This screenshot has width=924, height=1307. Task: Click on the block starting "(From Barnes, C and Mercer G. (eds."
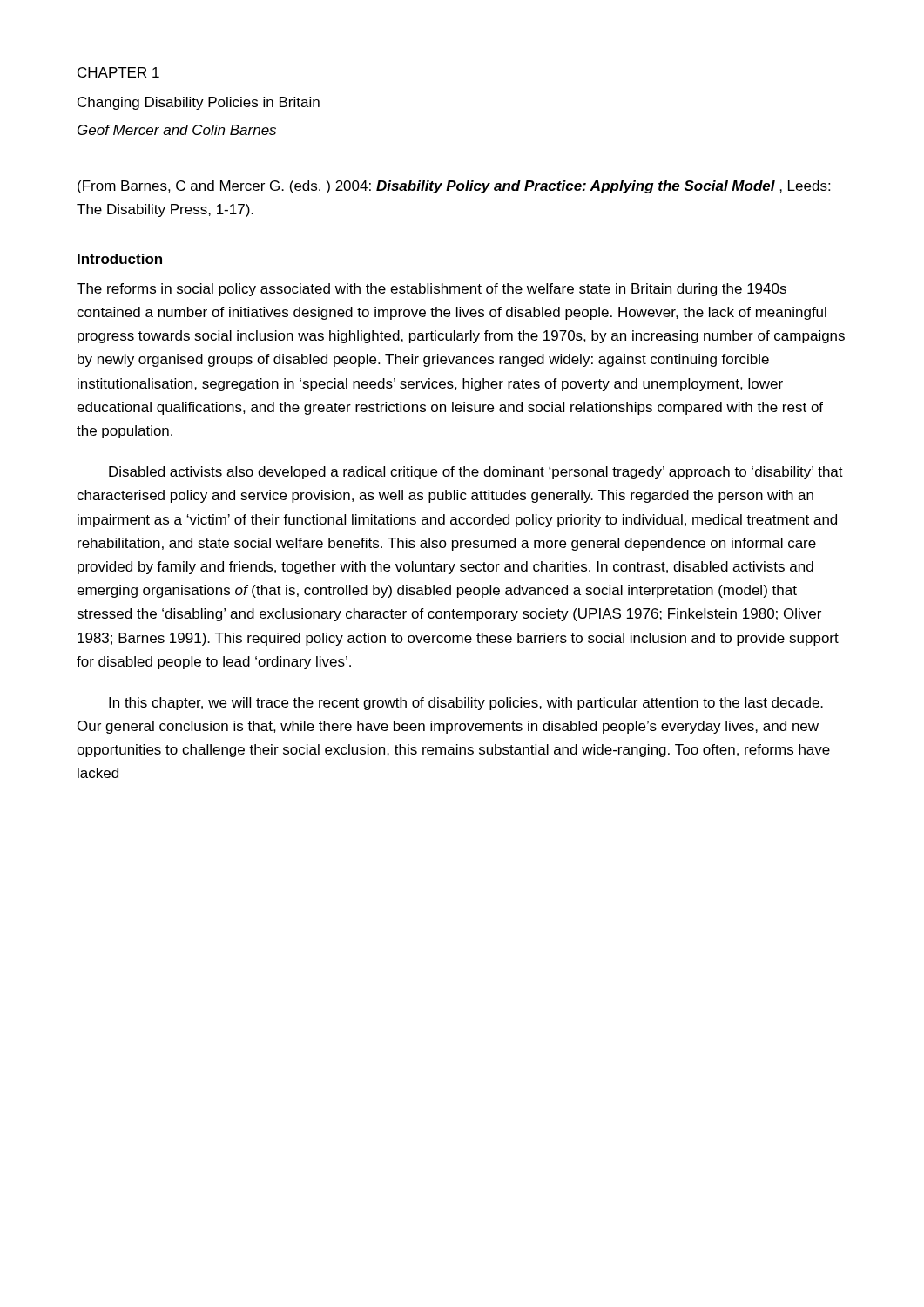coord(454,198)
